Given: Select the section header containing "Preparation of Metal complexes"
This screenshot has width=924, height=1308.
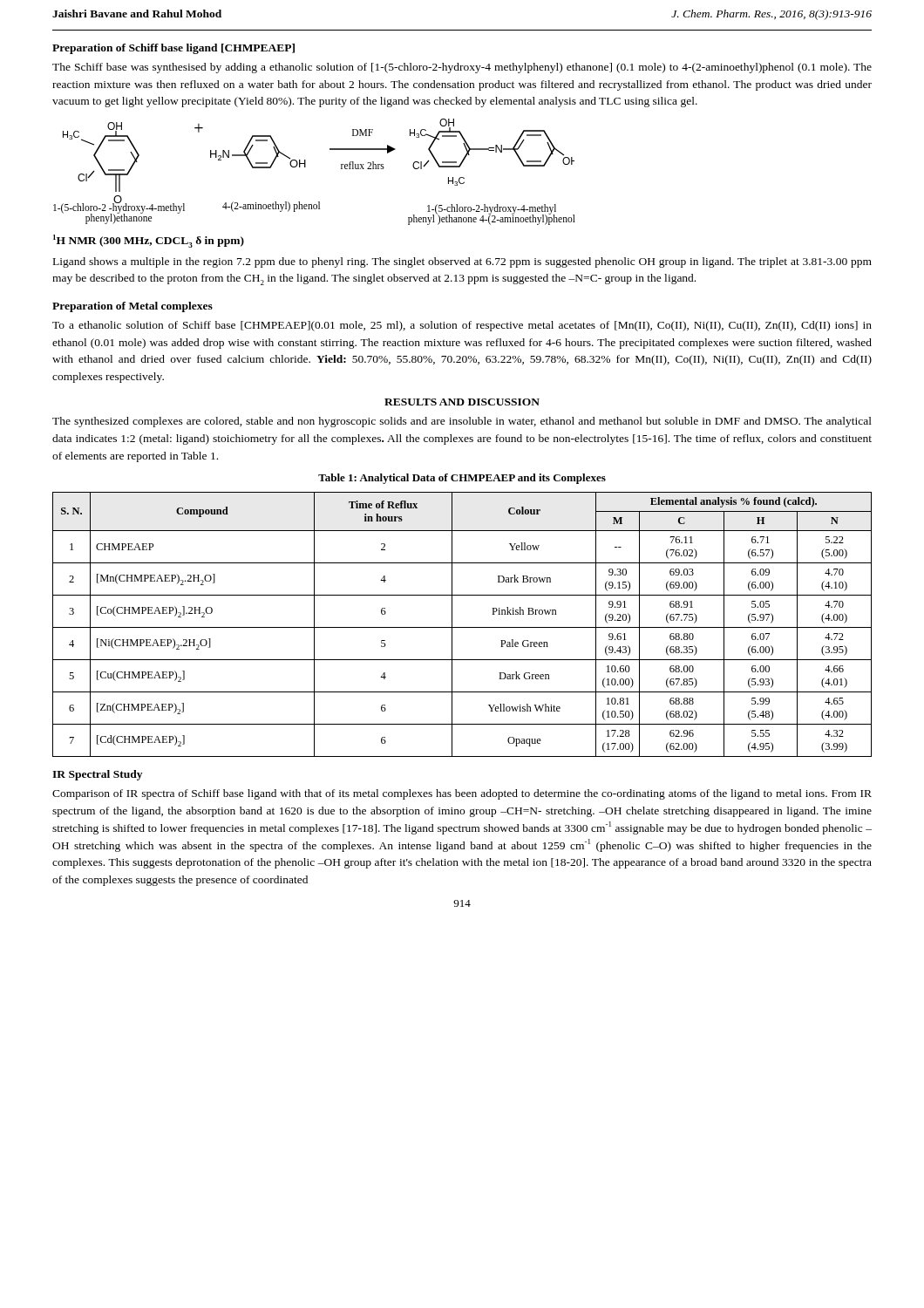Looking at the screenshot, I should tap(132, 306).
